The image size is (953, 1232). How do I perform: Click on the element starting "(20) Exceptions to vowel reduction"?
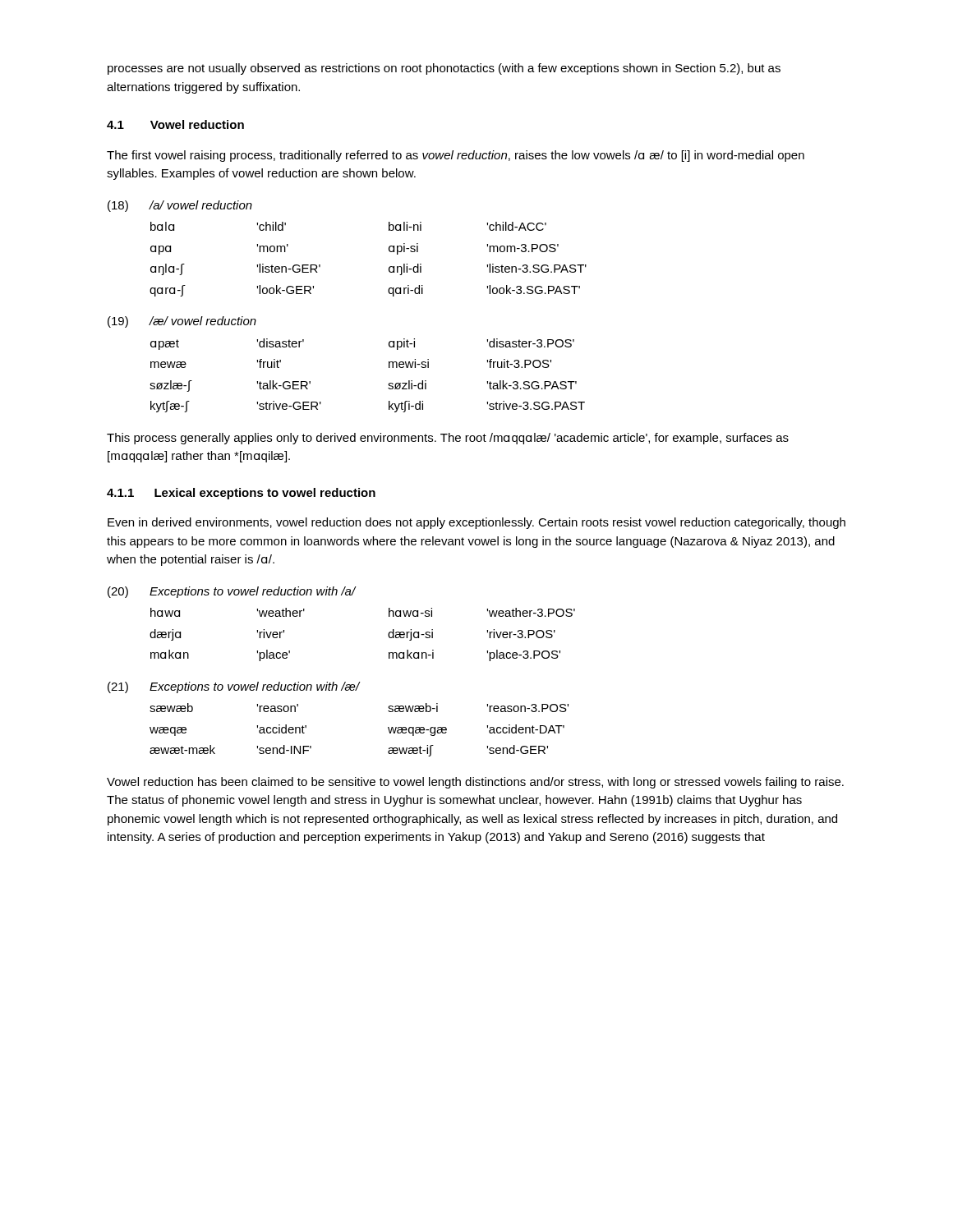tap(232, 592)
